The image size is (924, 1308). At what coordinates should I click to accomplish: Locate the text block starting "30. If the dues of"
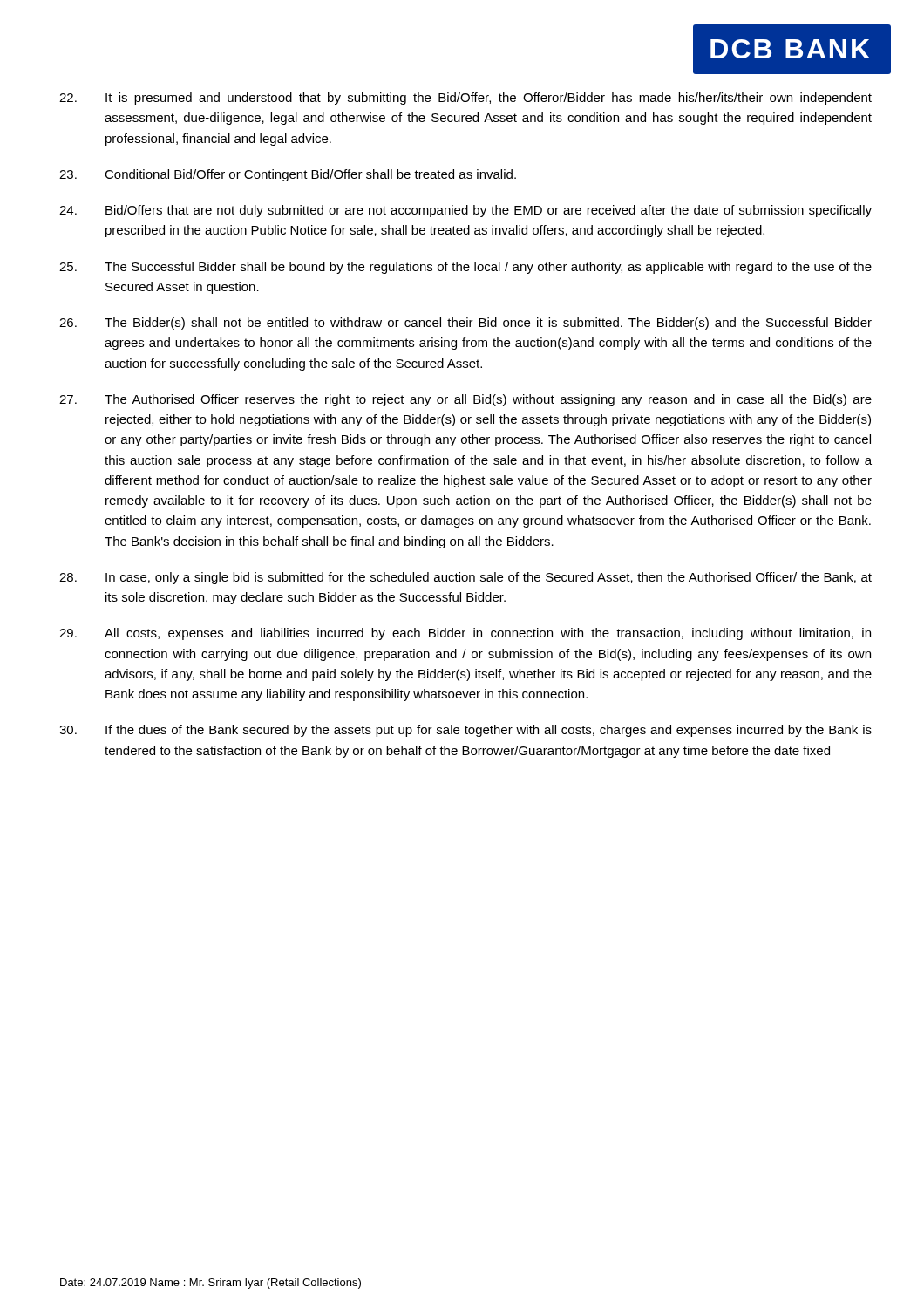coord(466,740)
